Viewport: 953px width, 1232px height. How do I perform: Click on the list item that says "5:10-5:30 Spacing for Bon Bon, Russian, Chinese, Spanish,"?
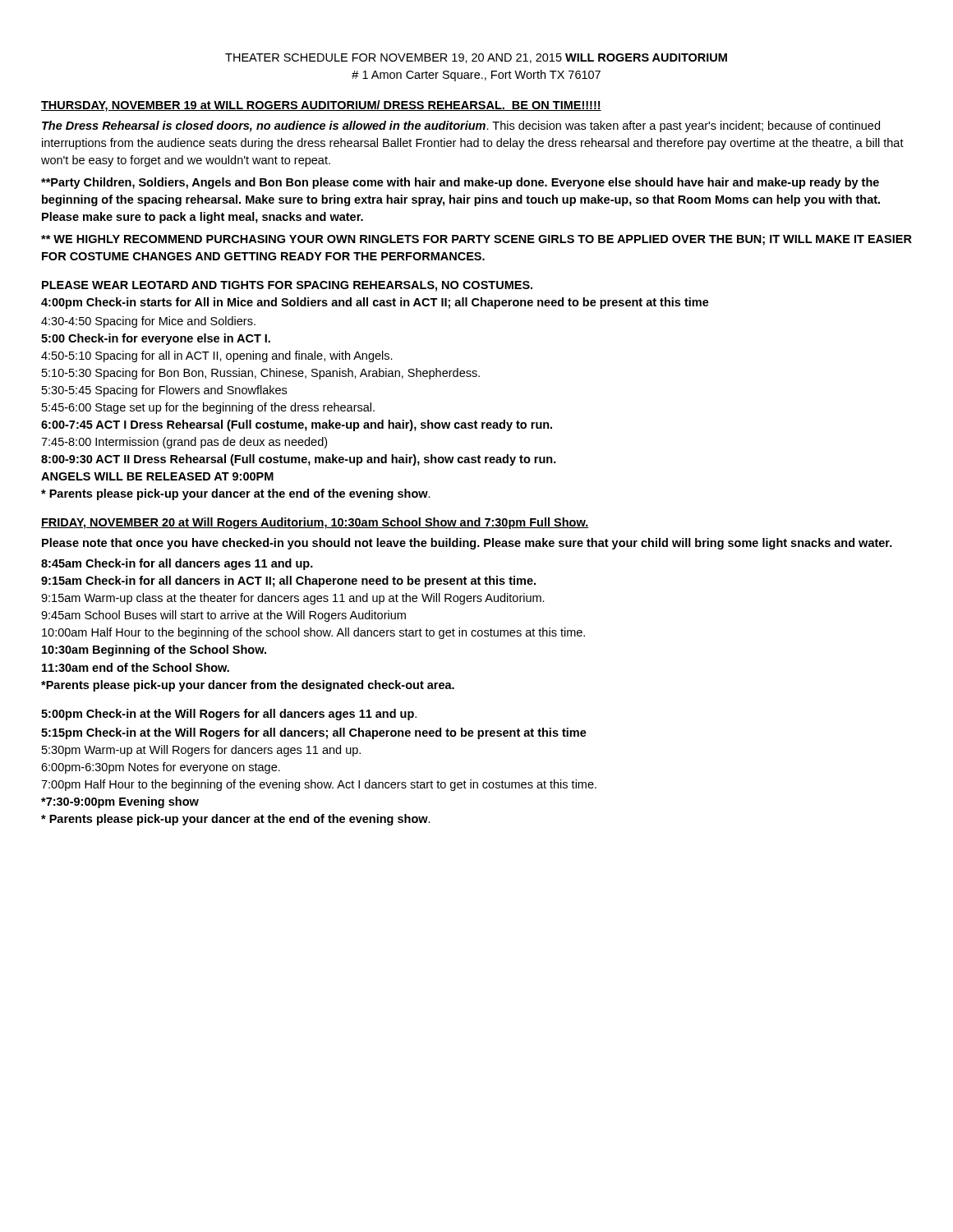pyautogui.click(x=261, y=373)
